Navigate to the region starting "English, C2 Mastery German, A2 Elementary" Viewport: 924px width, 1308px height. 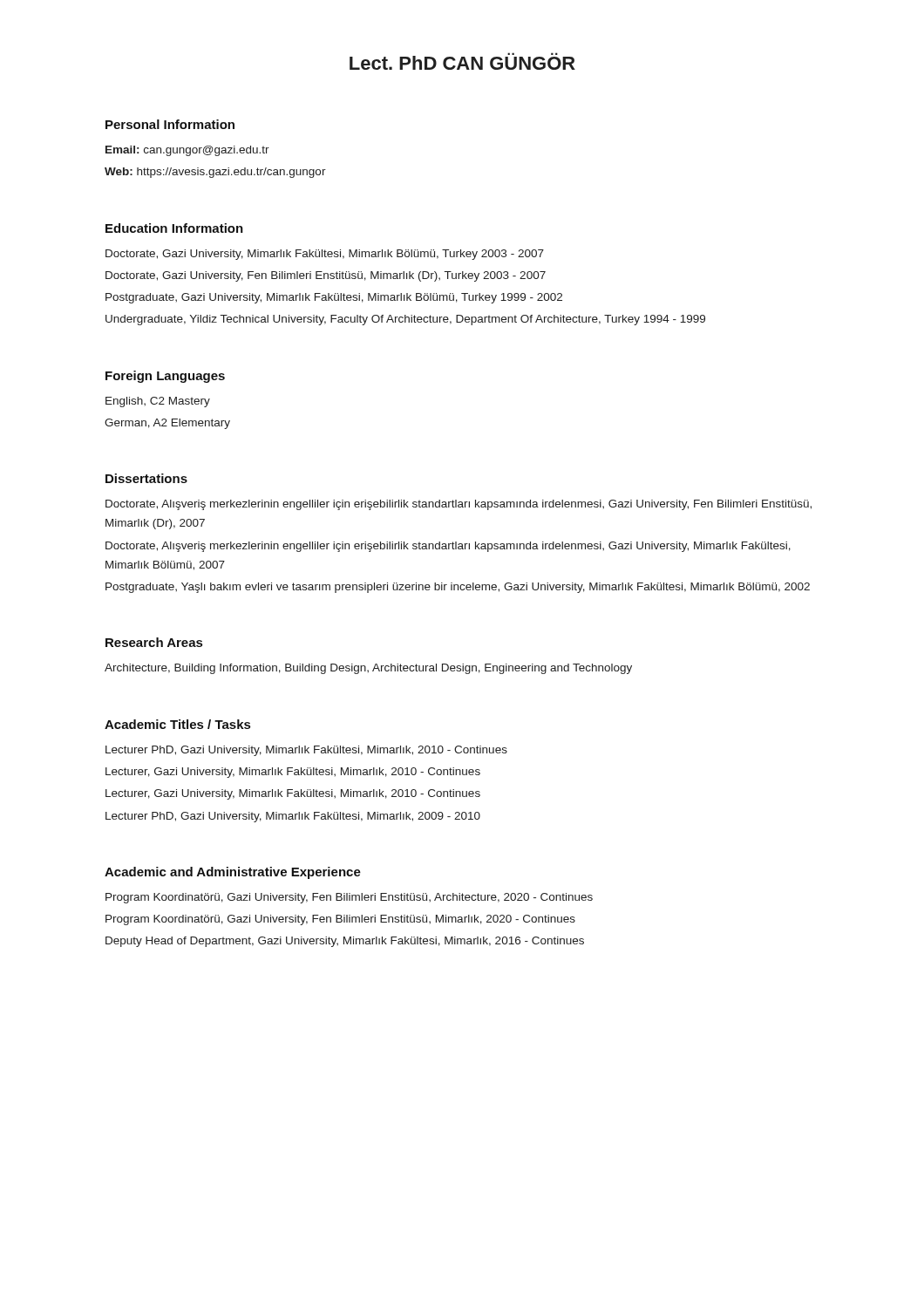pyautogui.click(x=158, y=402)
